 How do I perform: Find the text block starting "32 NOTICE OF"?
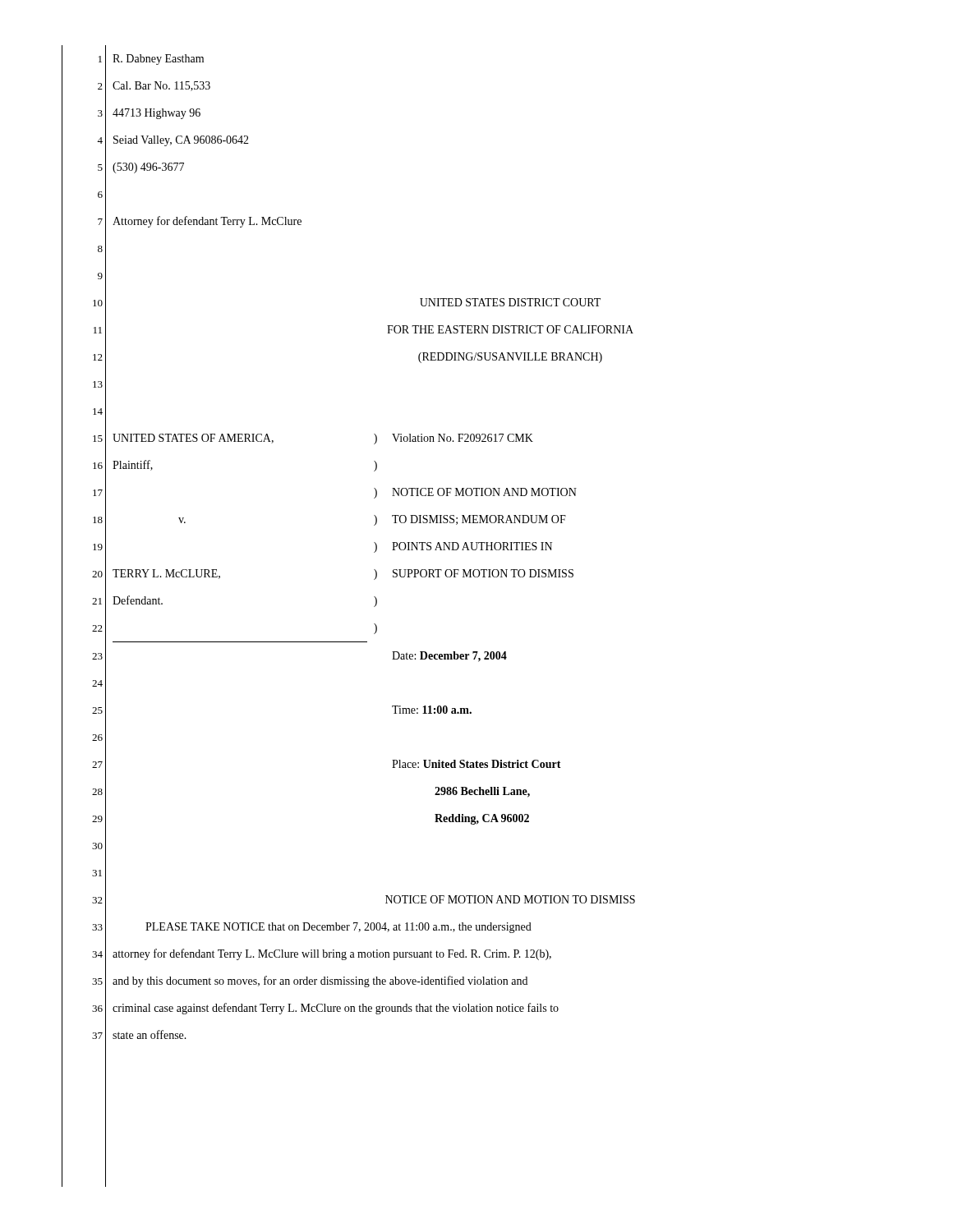485,900
